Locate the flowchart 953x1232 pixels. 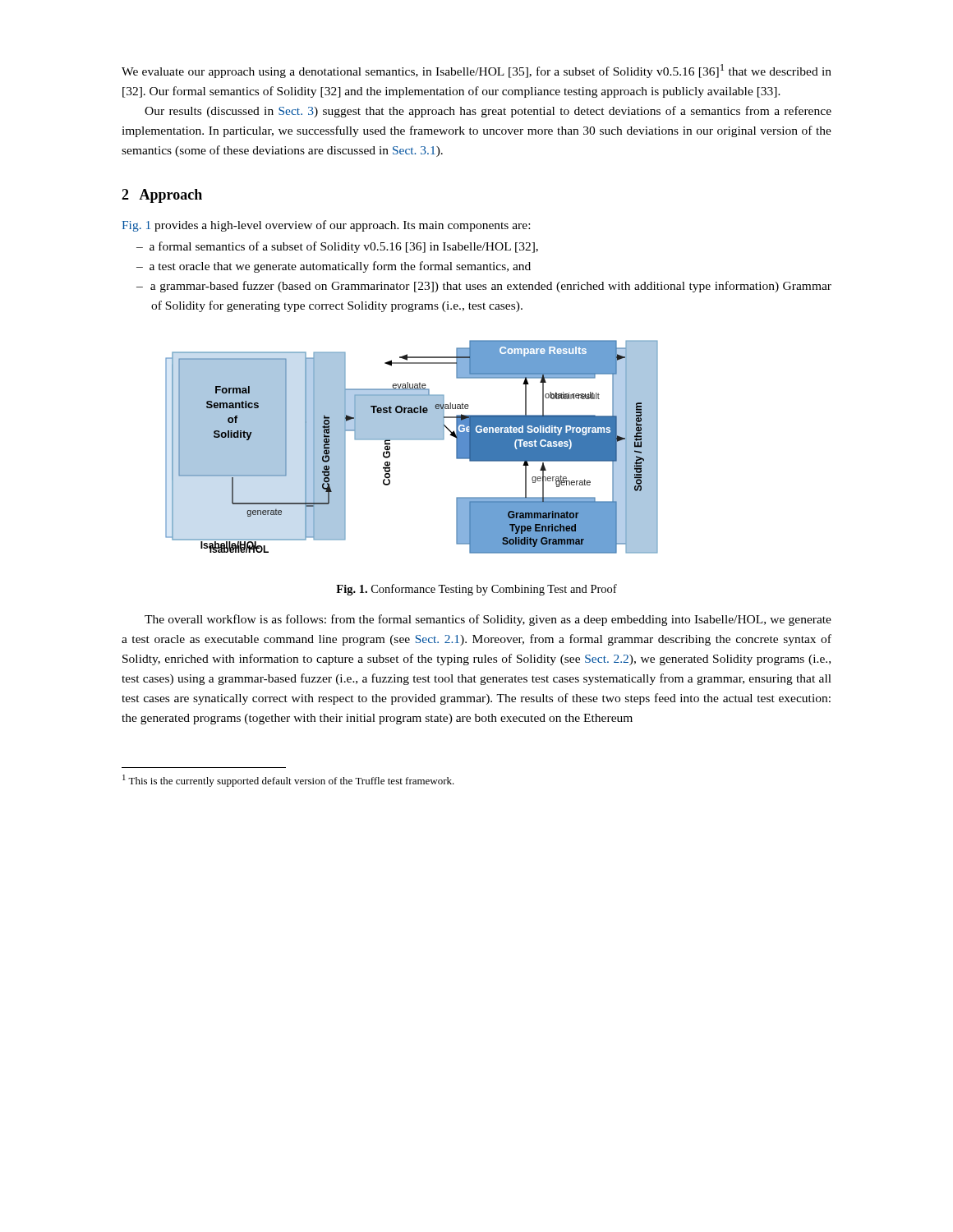pos(476,455)
